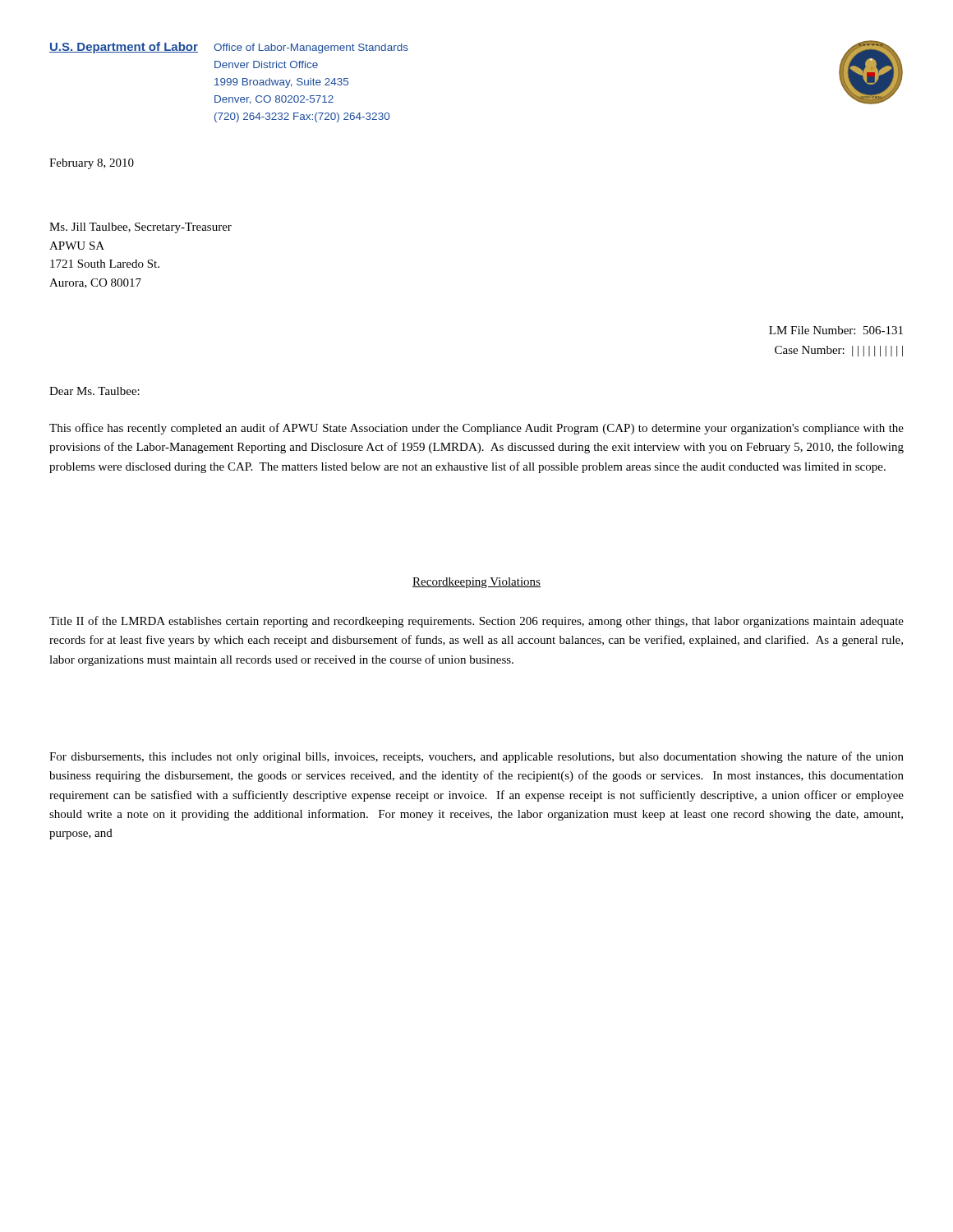Locate the element starting "Ms. Jill Taulbee, Secretary-Treasurer APWU"
The height and width of the screenshot is (1232, 953).
tap(140, 254)
